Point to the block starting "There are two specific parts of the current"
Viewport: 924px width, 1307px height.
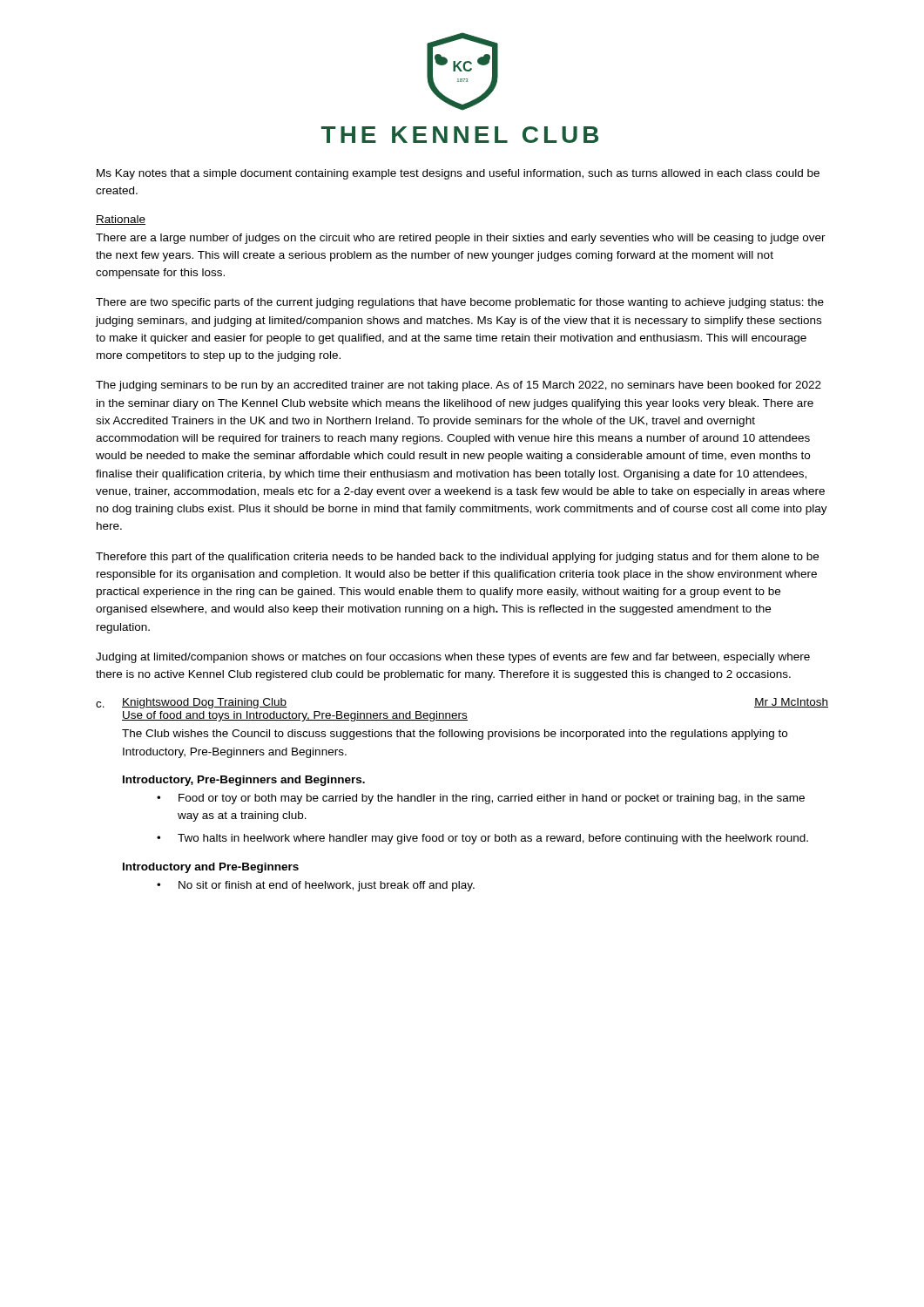coord(460,329)
